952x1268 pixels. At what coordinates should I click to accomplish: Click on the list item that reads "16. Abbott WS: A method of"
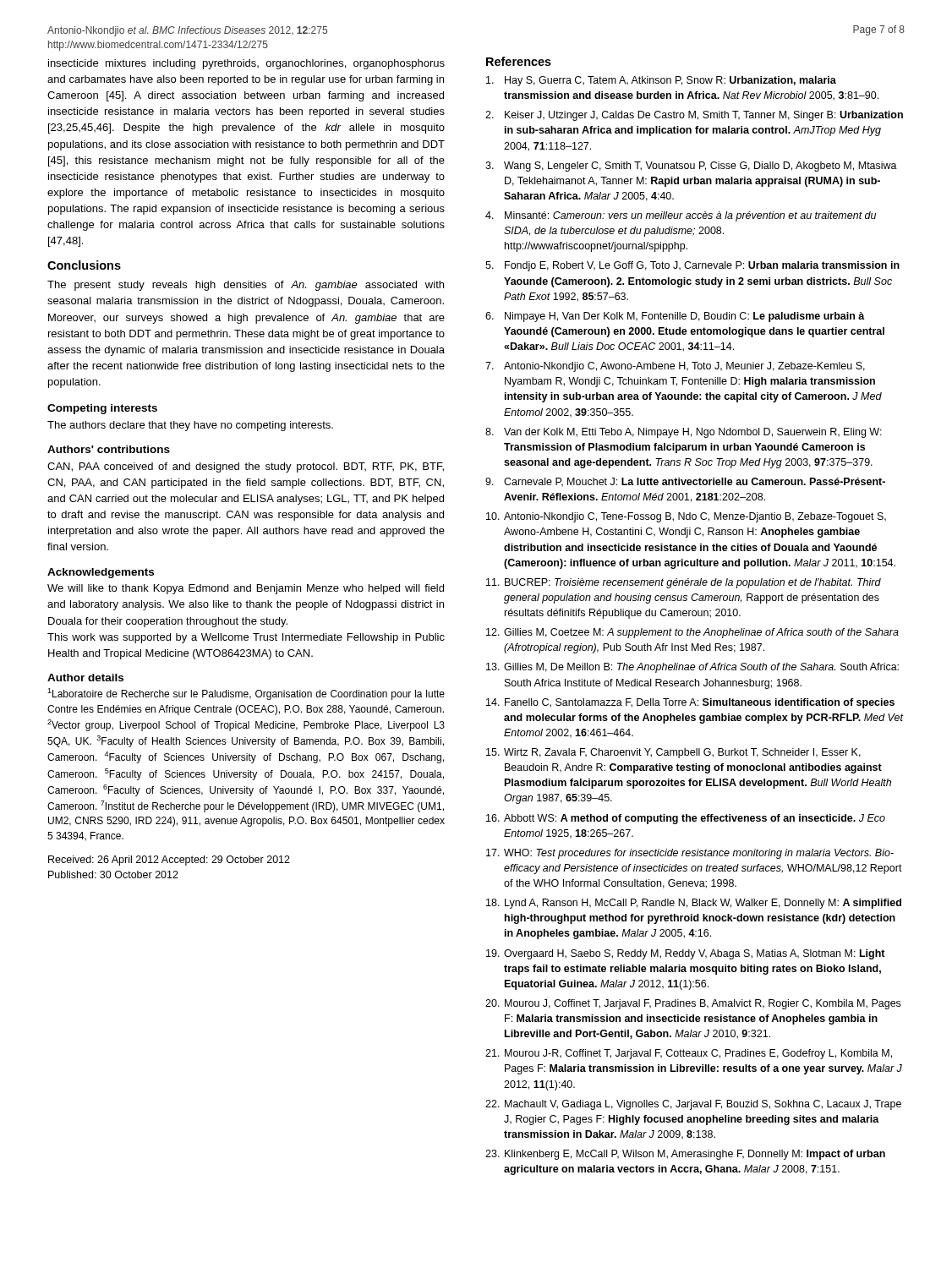(695, 826)
